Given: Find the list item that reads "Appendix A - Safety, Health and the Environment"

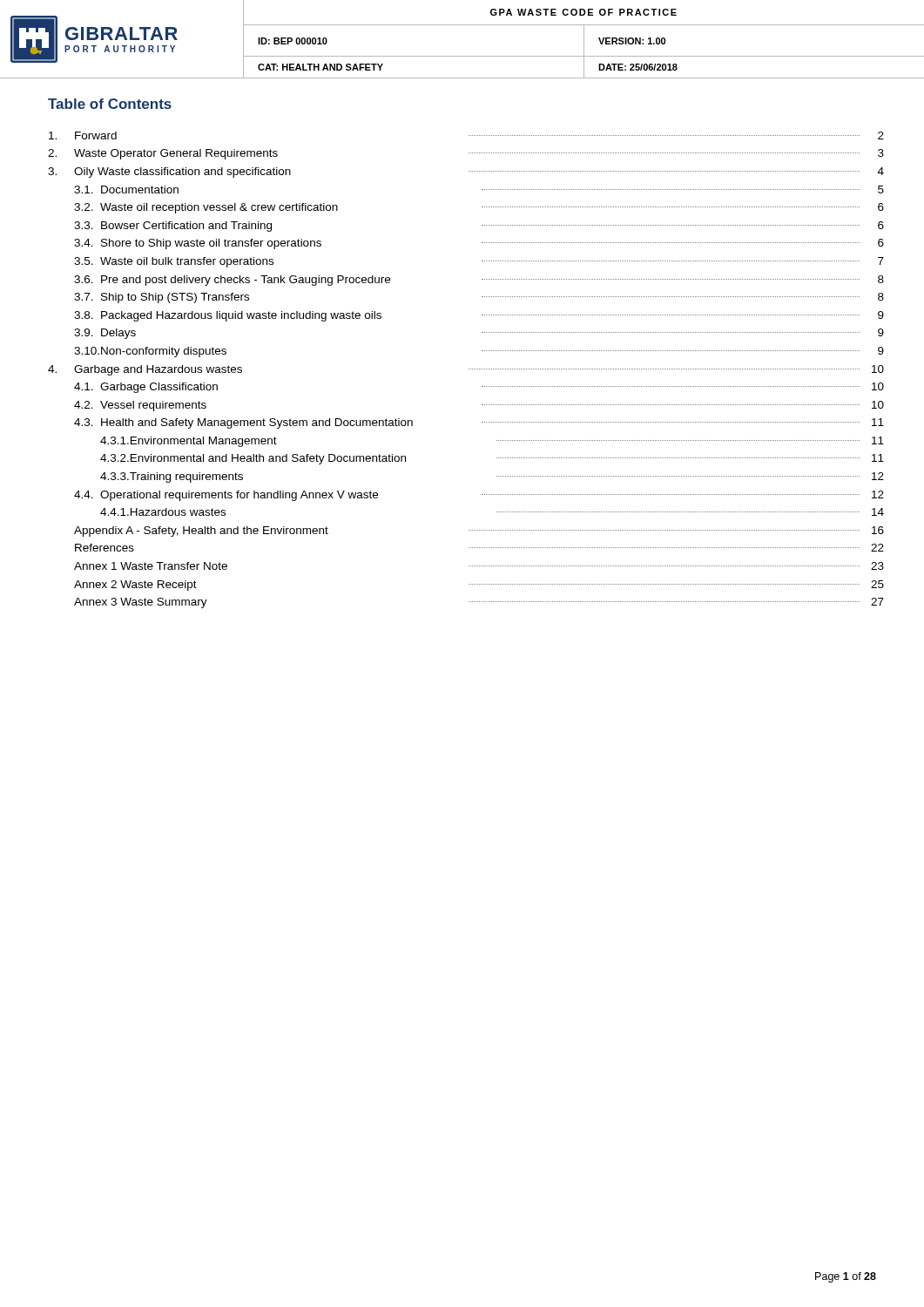Looking at the screenshot, I should tap(479, 530).
